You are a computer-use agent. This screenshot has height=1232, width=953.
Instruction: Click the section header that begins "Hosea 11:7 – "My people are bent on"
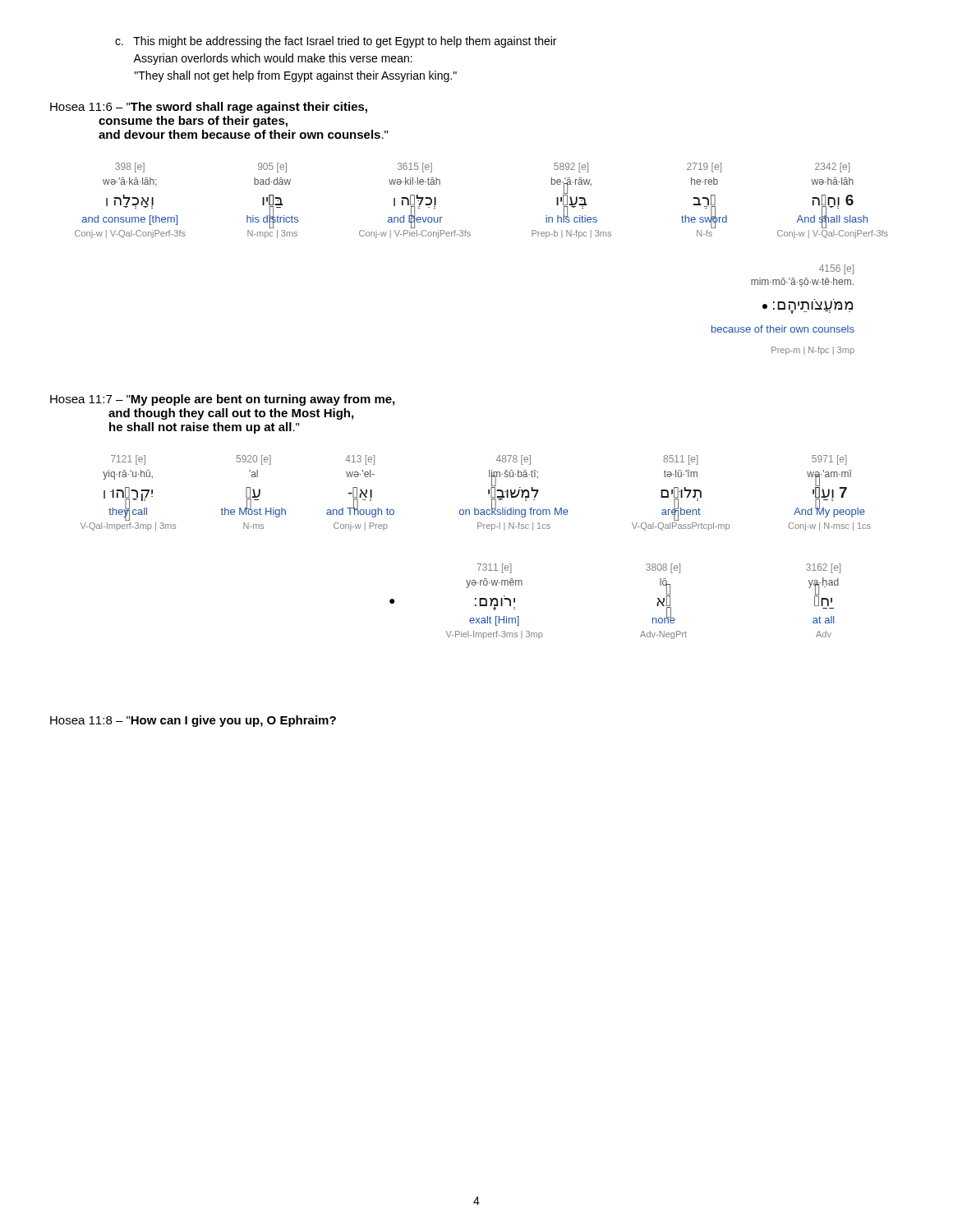(222, 400)
